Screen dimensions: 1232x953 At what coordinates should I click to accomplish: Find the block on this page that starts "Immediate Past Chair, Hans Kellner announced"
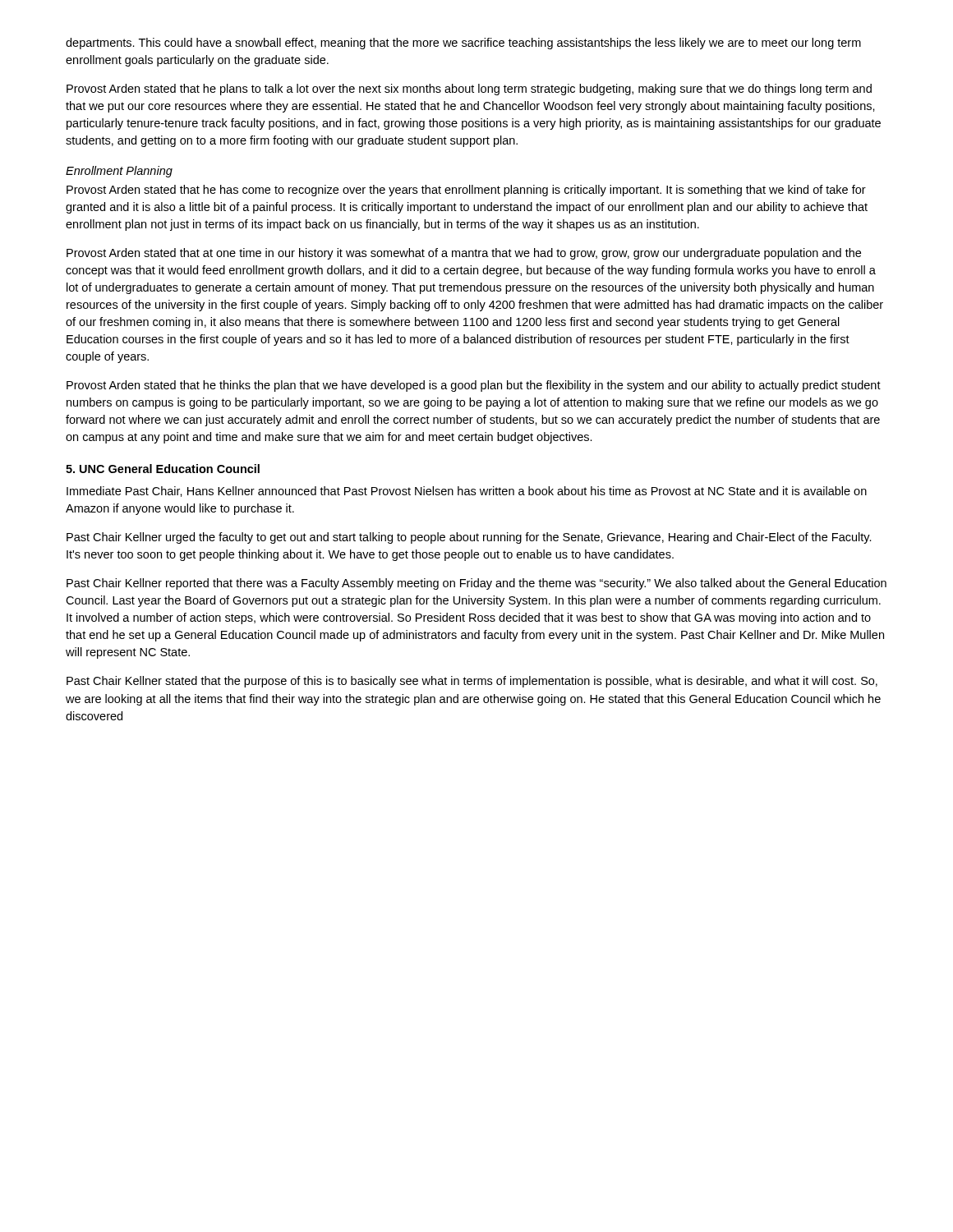(x=466, y=500)
